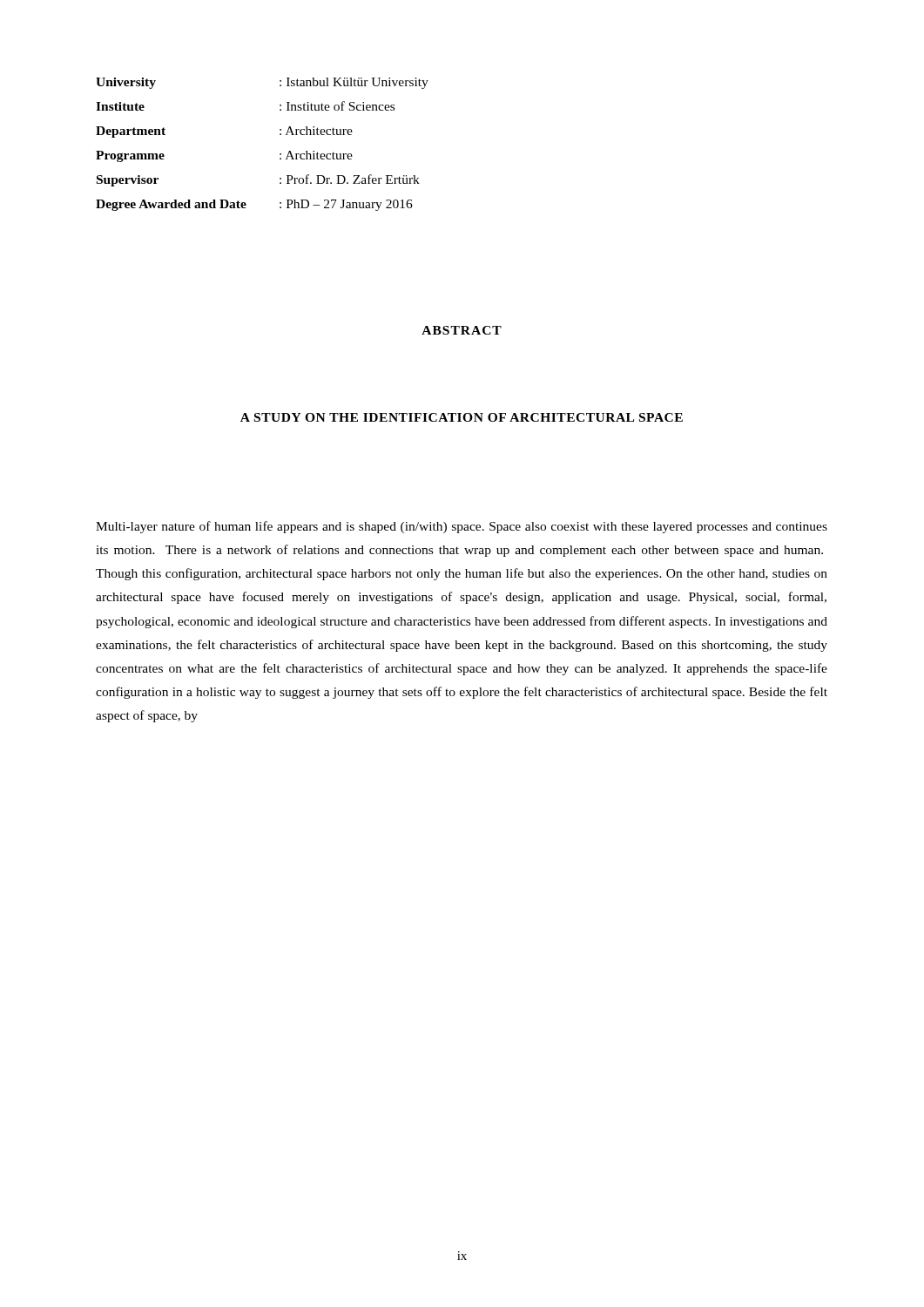The height and width of the screenshot is (1307, 924).
Task: Locate the text block starting "A STUDY ON THE"
Action: pyautogui.click(x=462, y=417)
